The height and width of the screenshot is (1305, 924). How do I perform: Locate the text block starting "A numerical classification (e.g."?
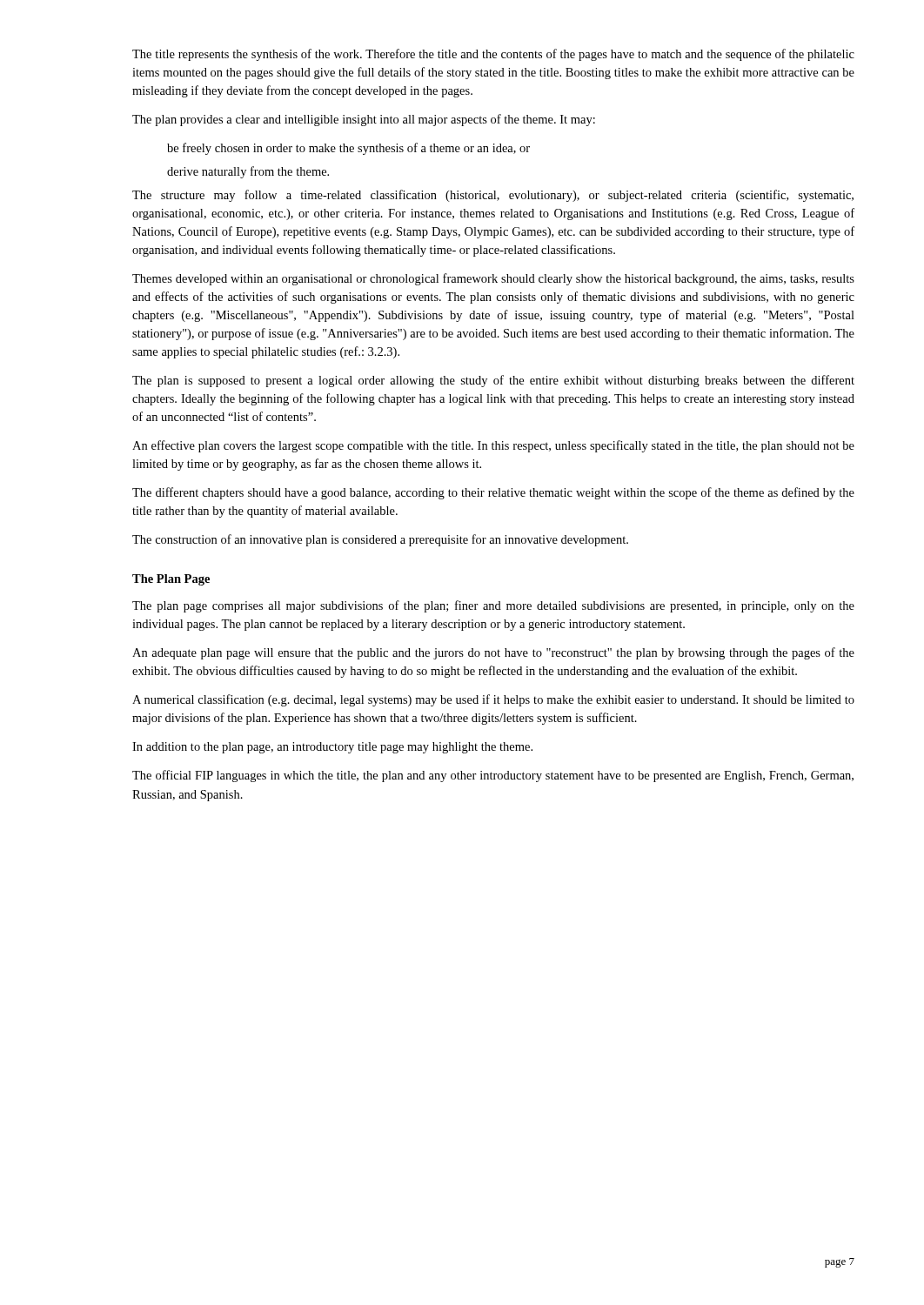493,709
